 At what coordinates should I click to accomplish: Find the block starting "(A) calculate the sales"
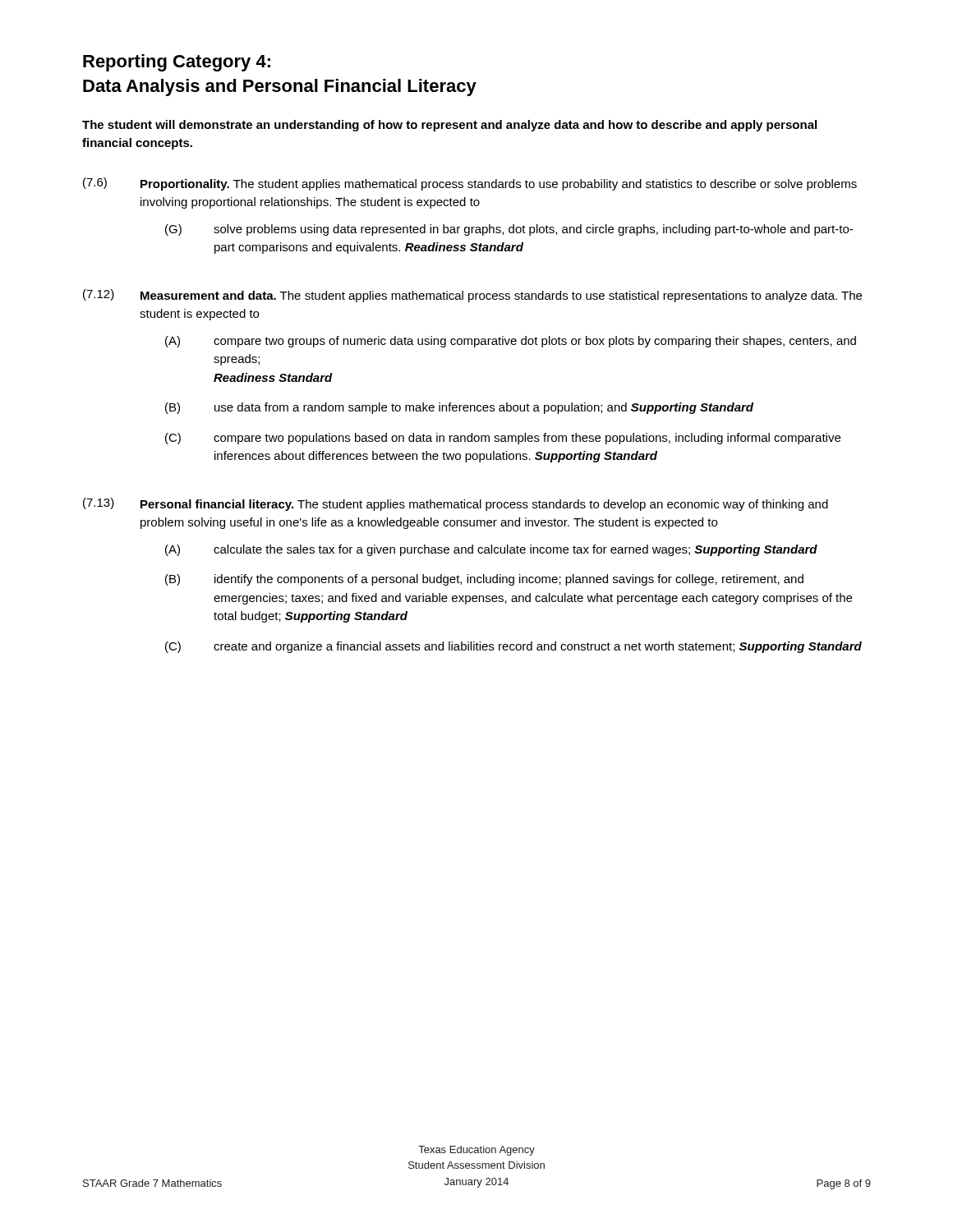[x=505, y=550]
